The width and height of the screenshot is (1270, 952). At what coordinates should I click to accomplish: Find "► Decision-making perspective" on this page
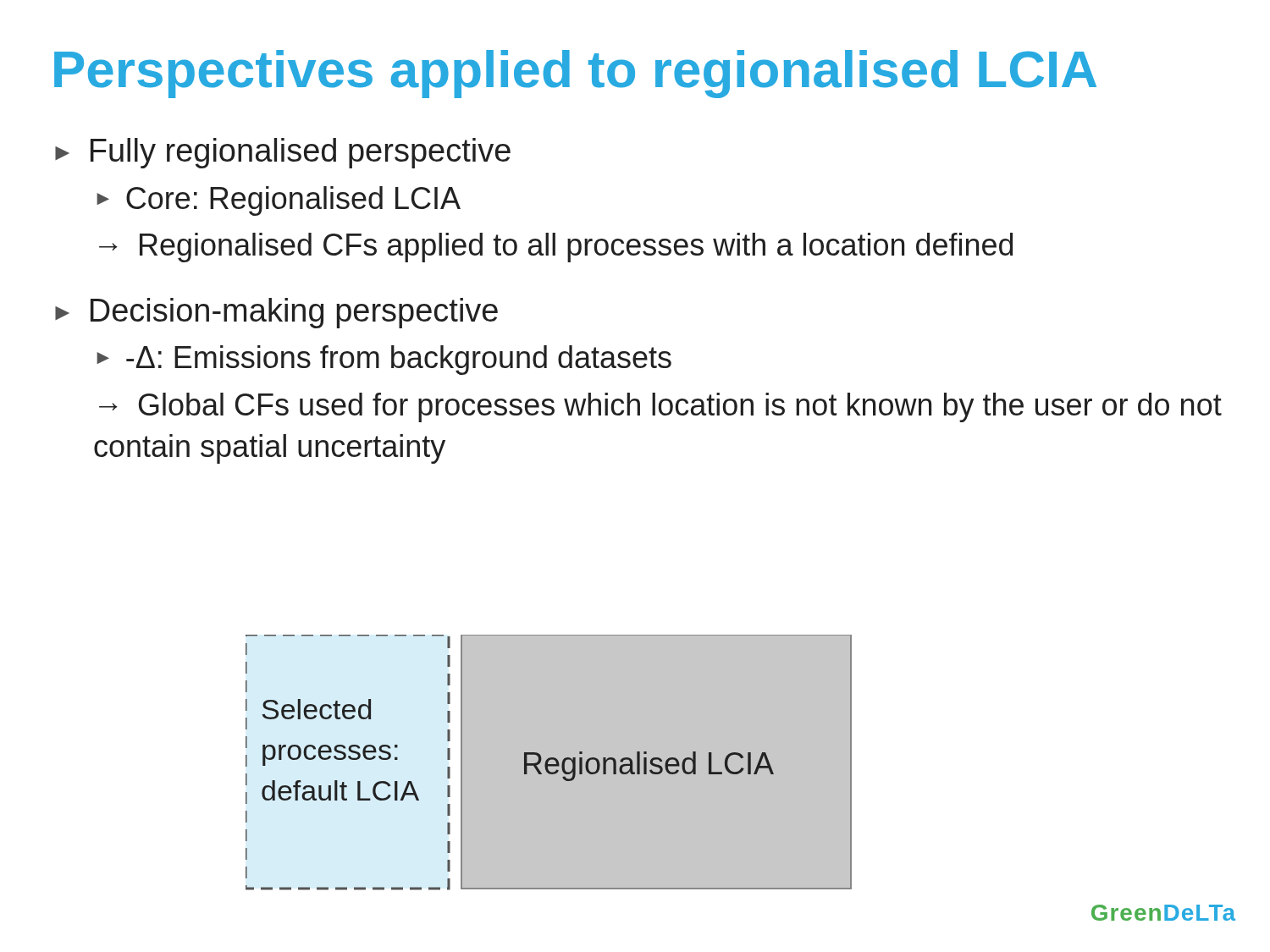click(275, 311)
